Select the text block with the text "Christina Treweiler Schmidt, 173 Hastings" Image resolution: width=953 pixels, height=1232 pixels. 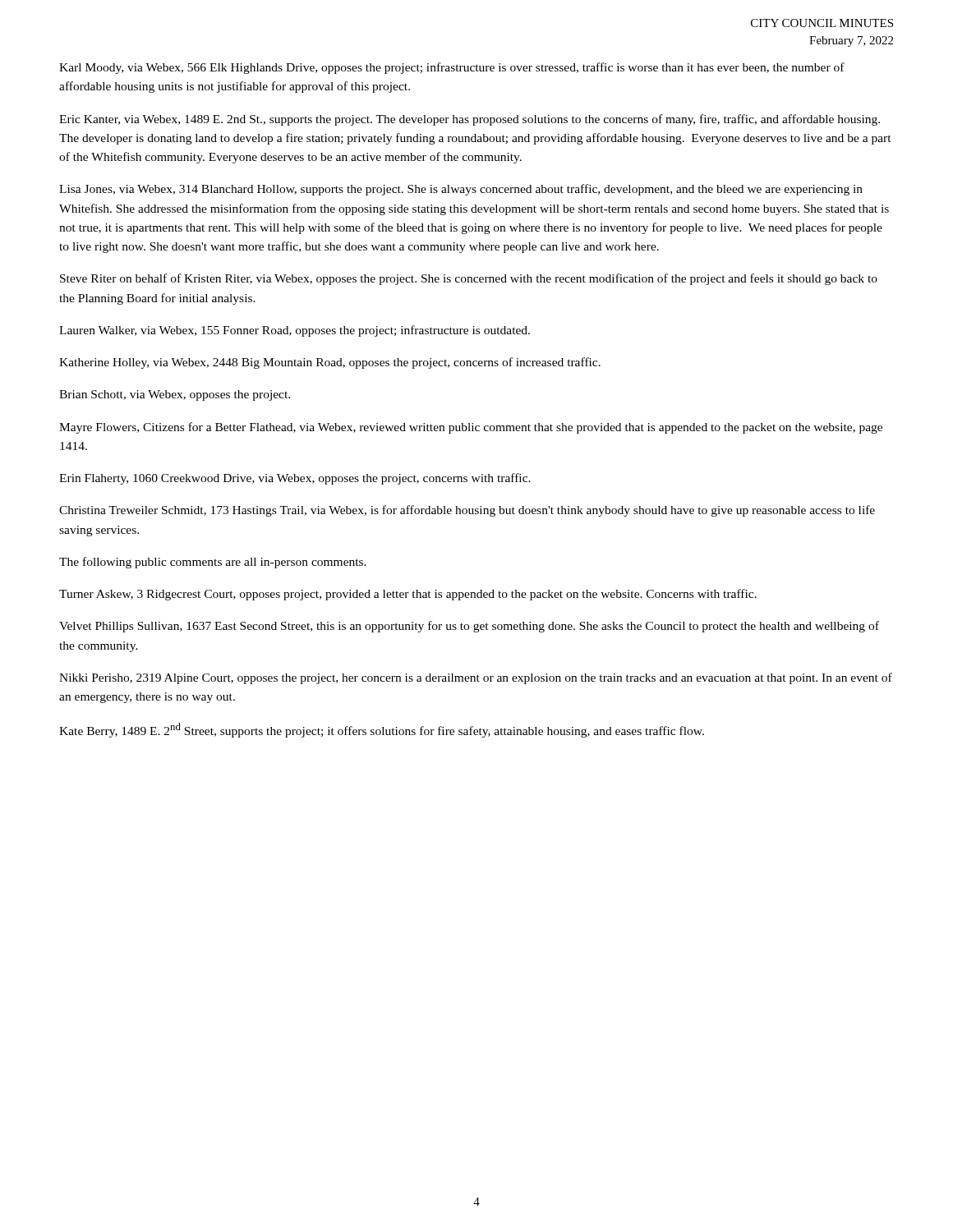(x=467, y=519)
